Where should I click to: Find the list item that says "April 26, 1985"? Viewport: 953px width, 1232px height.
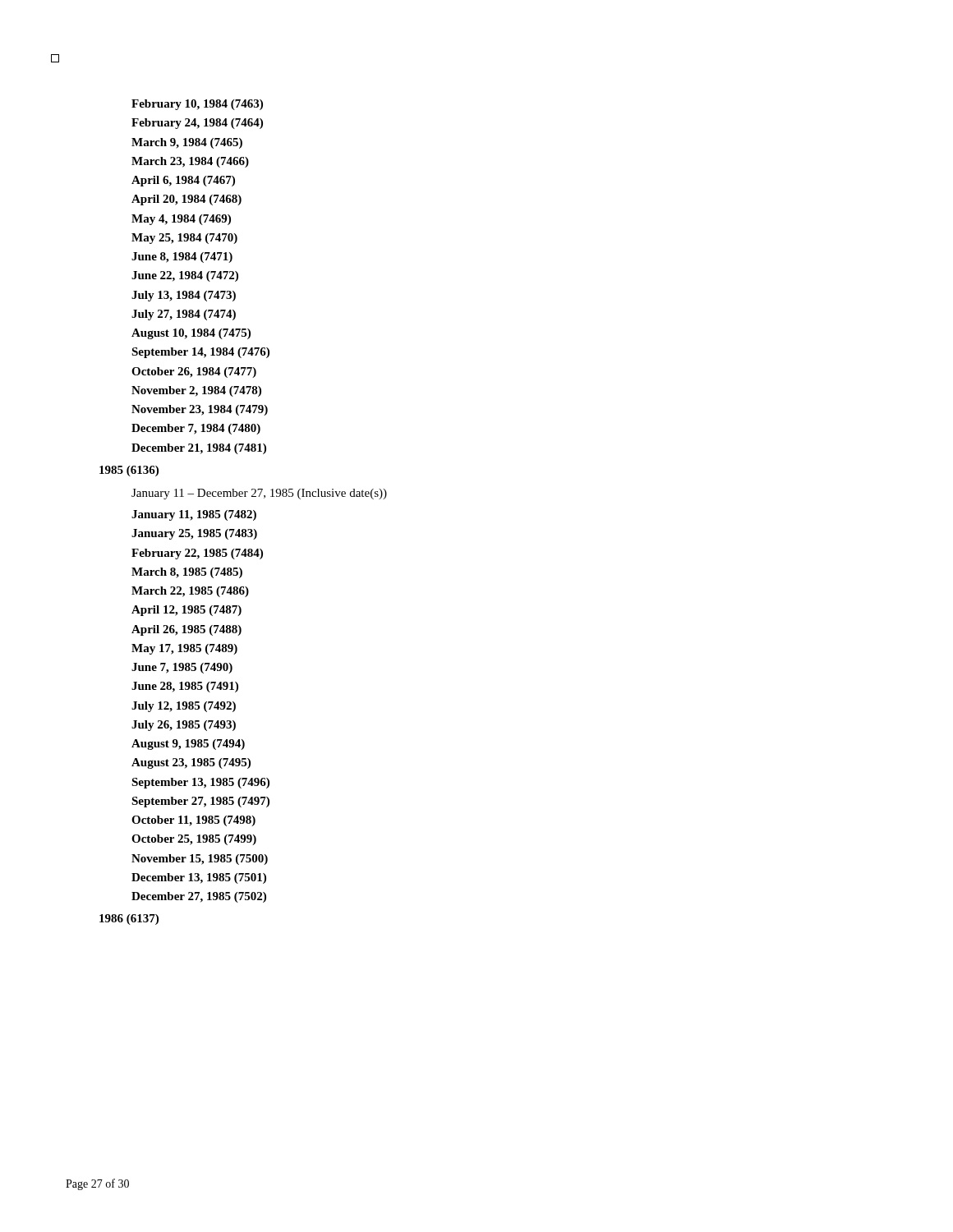tap(187, 629)
